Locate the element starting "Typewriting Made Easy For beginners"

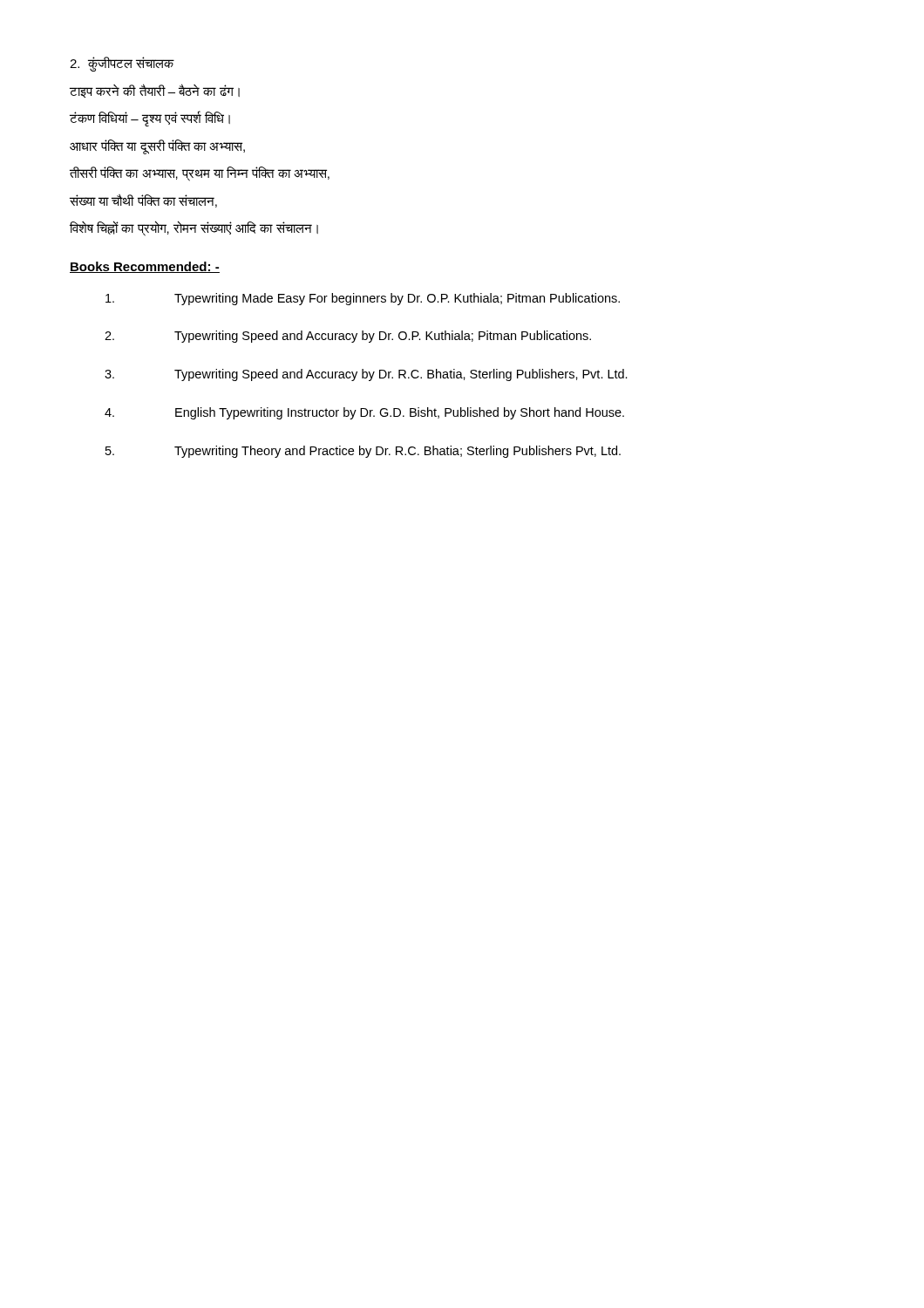(462, 299)
